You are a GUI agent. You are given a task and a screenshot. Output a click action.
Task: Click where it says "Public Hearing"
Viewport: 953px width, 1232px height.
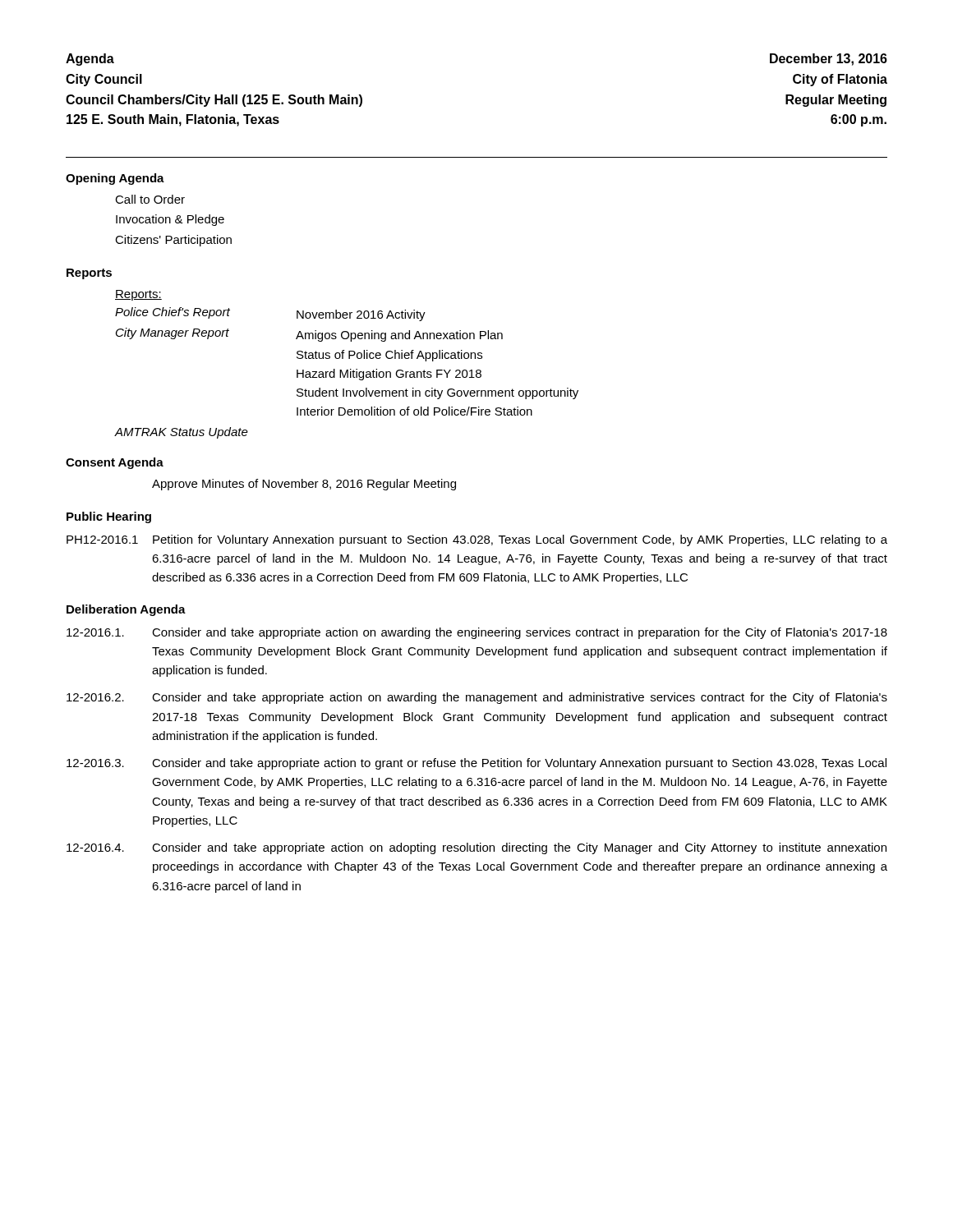109,516
